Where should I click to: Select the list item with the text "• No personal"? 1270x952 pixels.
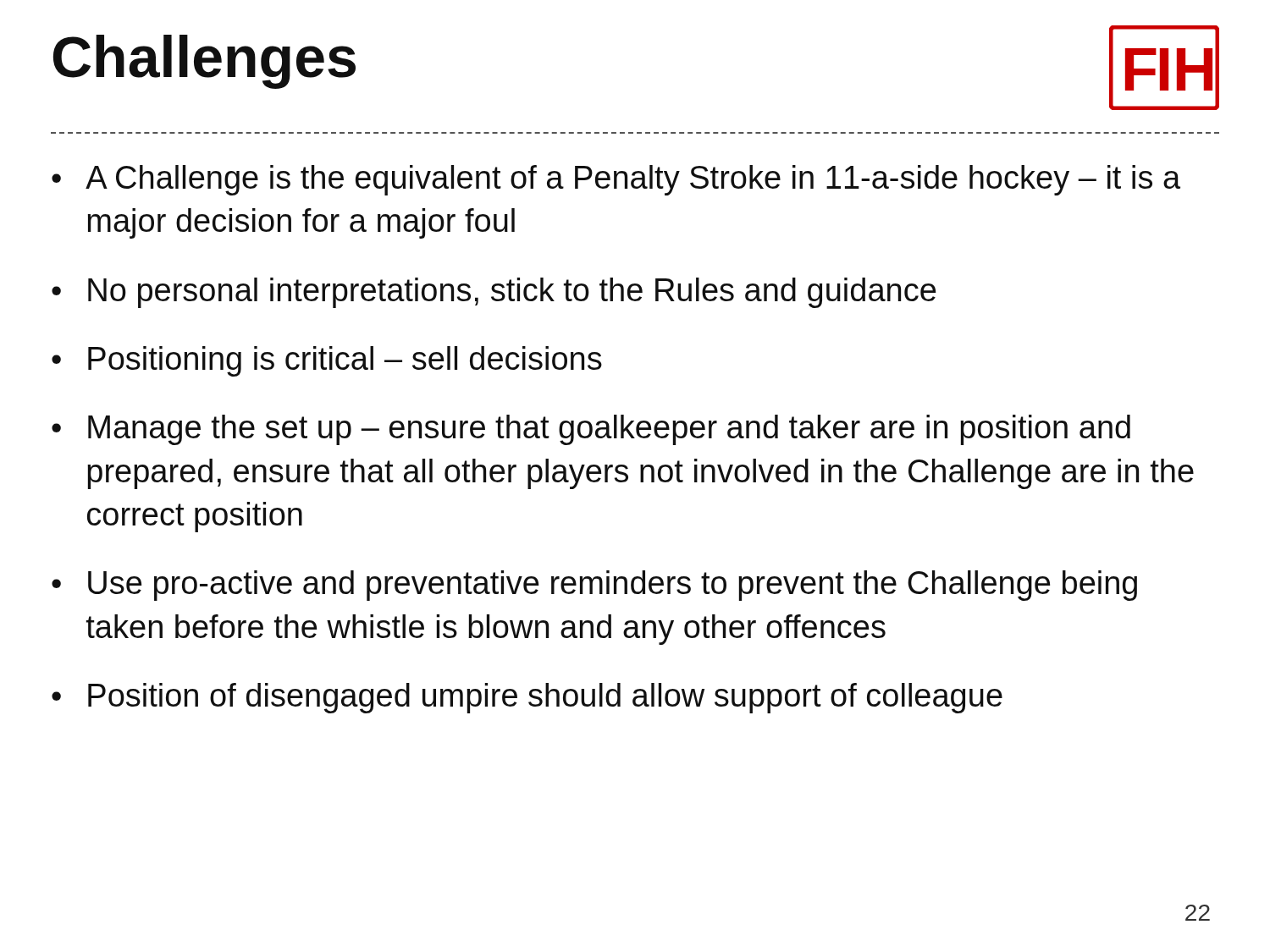pos(494,291)
